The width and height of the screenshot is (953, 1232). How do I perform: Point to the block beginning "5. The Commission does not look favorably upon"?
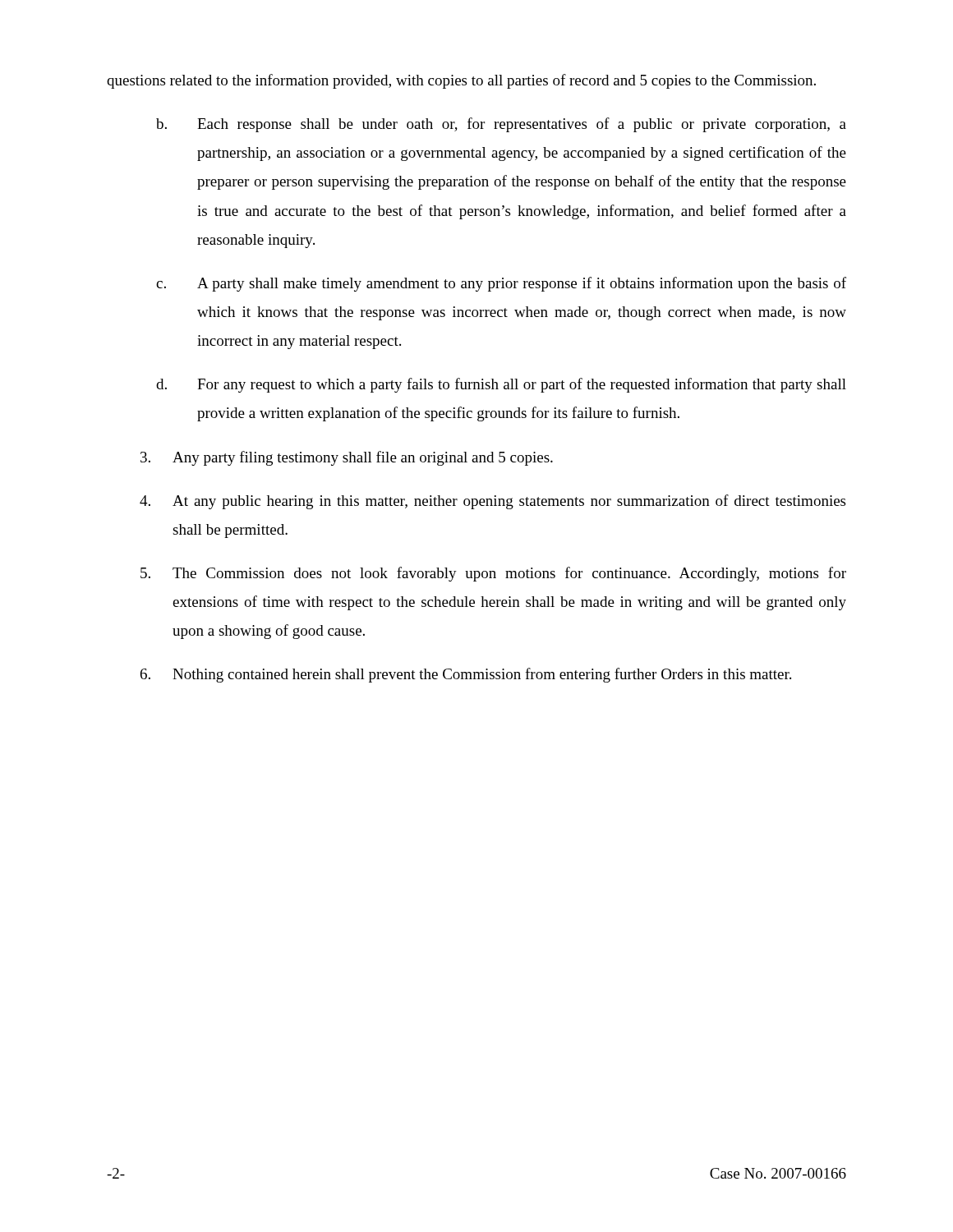tap(476, 602)
